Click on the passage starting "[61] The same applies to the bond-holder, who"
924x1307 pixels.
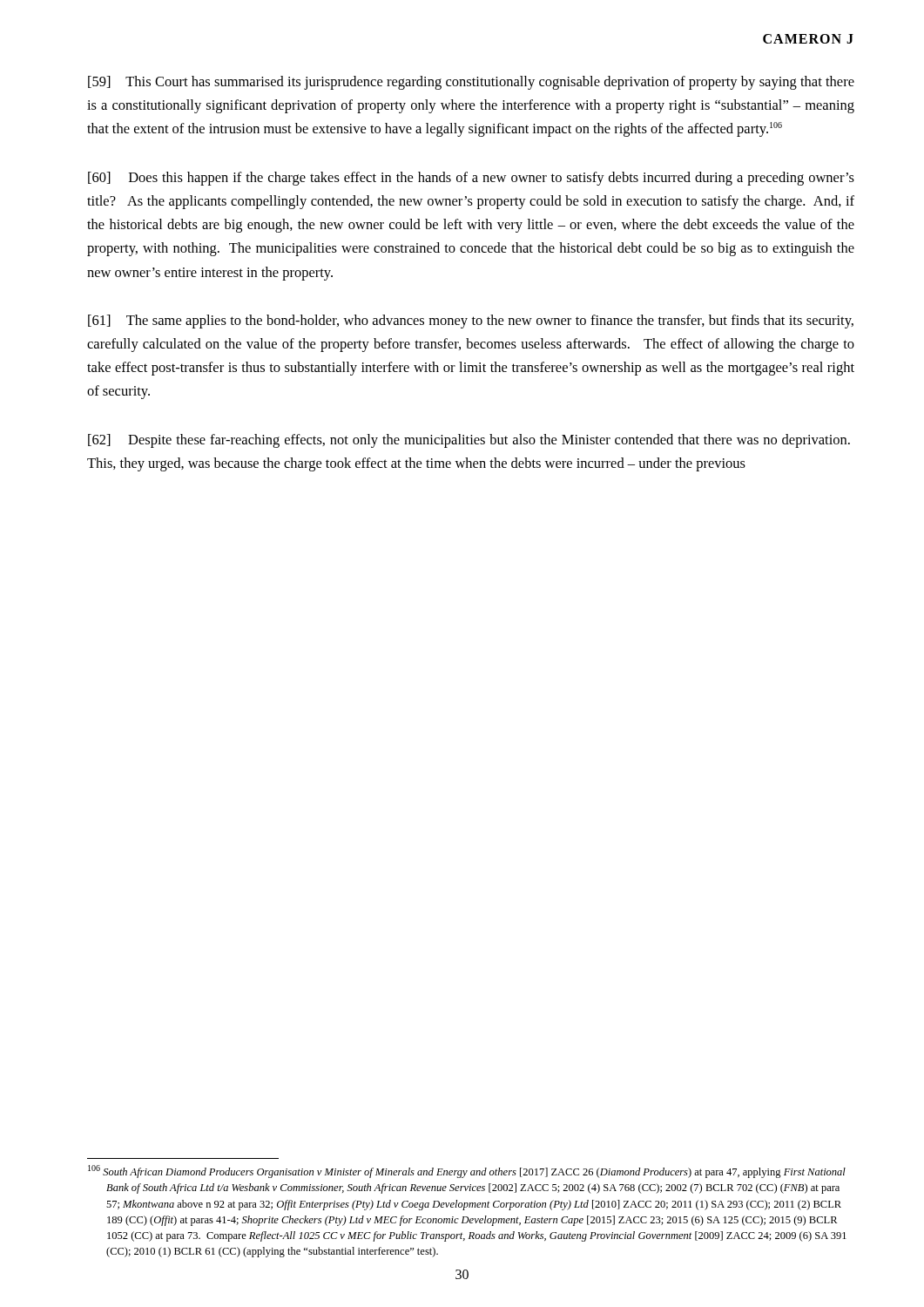471,356
